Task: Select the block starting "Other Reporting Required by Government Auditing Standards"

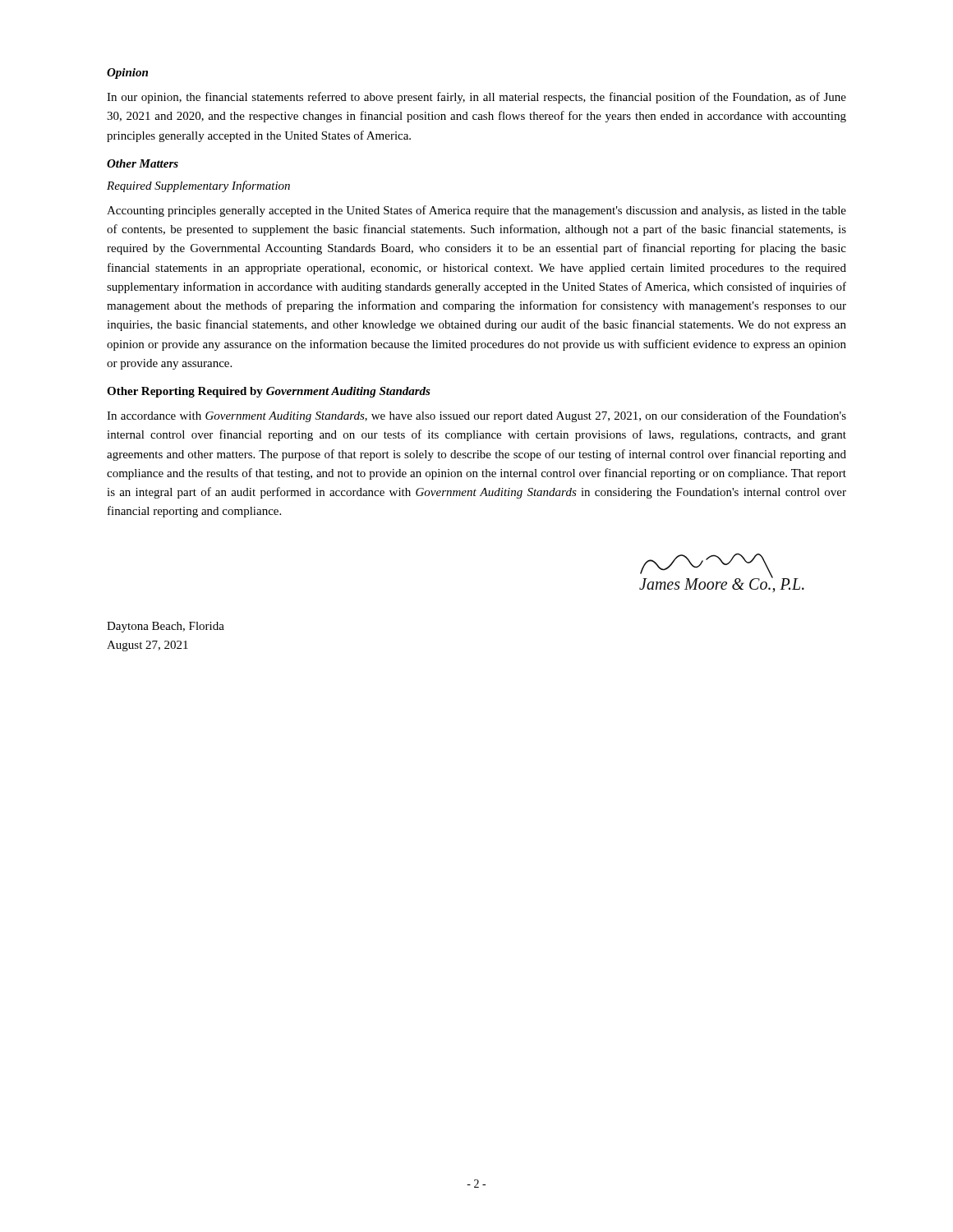Action: pos(269,391)
